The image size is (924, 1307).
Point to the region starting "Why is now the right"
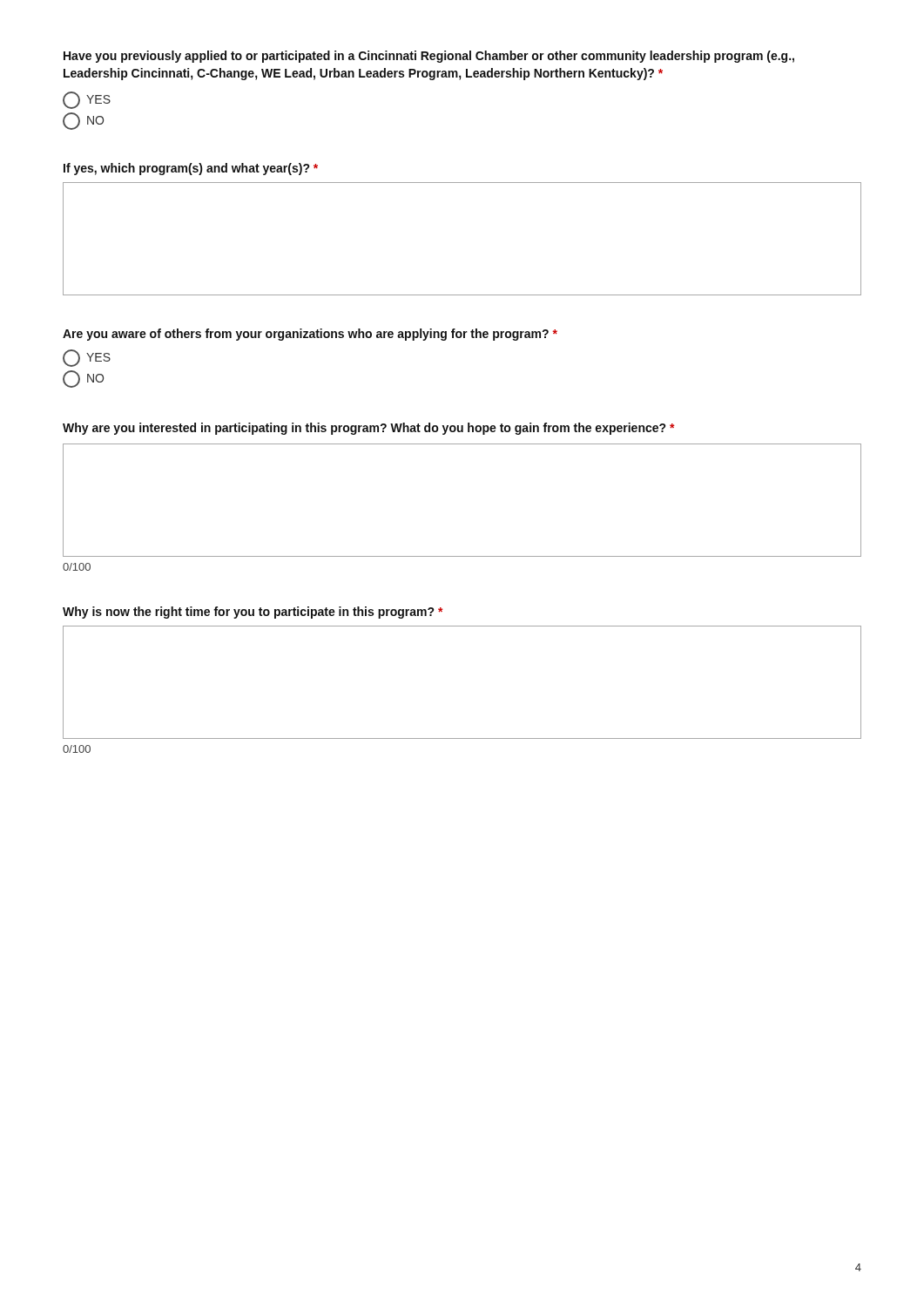253,612
